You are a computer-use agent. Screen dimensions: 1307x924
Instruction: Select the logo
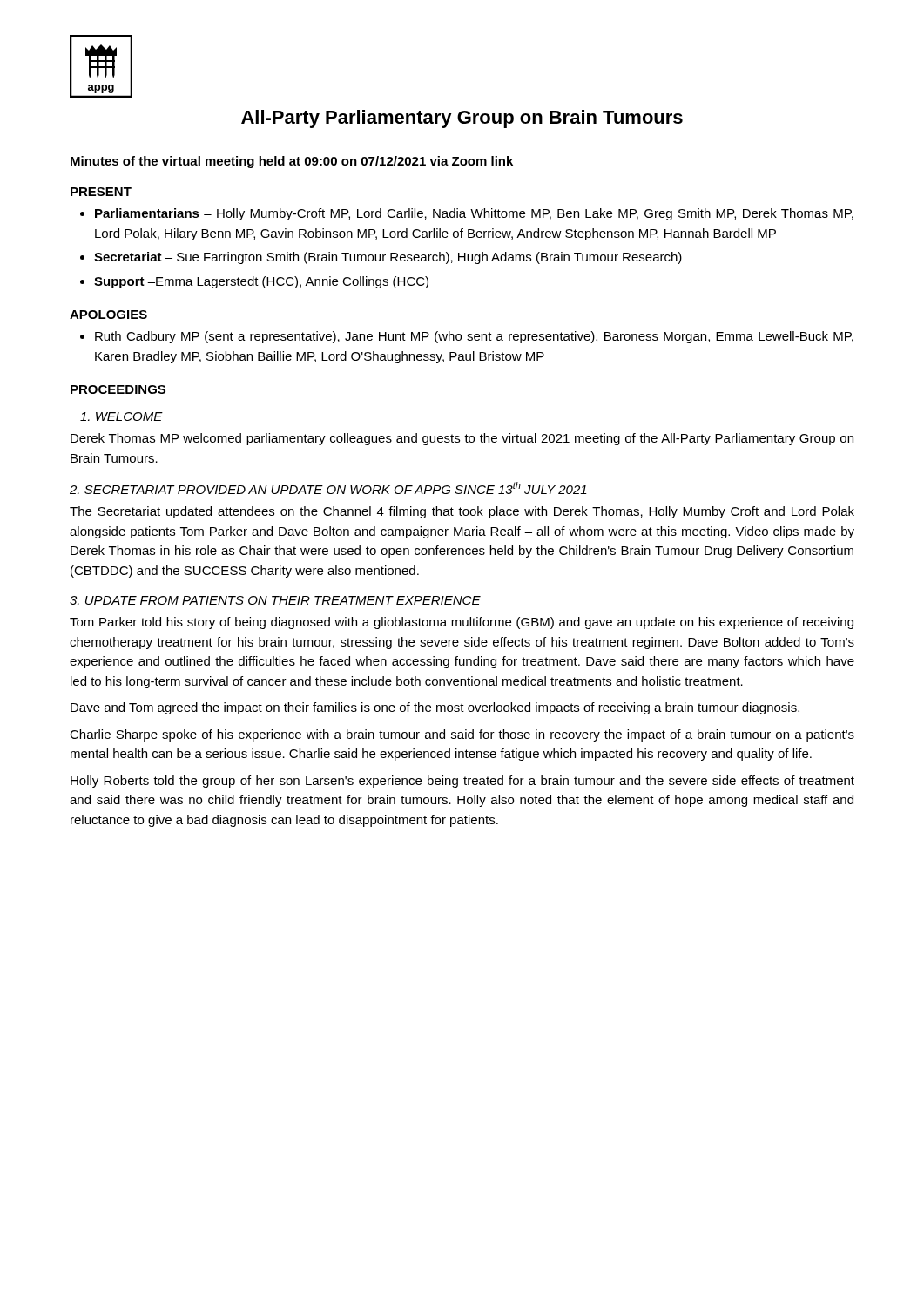(x=101, y=66)
